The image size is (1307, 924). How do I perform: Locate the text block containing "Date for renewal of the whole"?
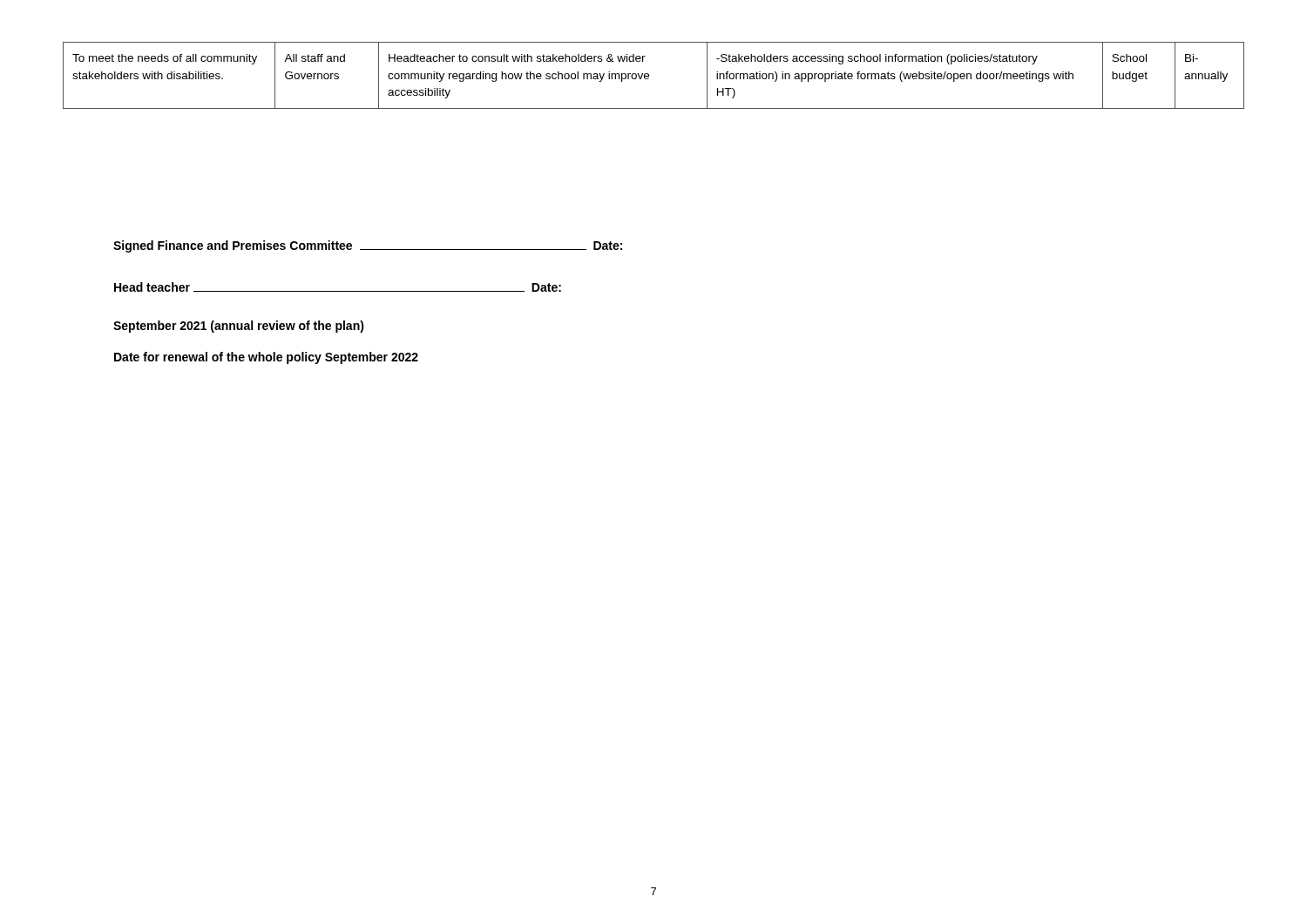click(266, 357)
